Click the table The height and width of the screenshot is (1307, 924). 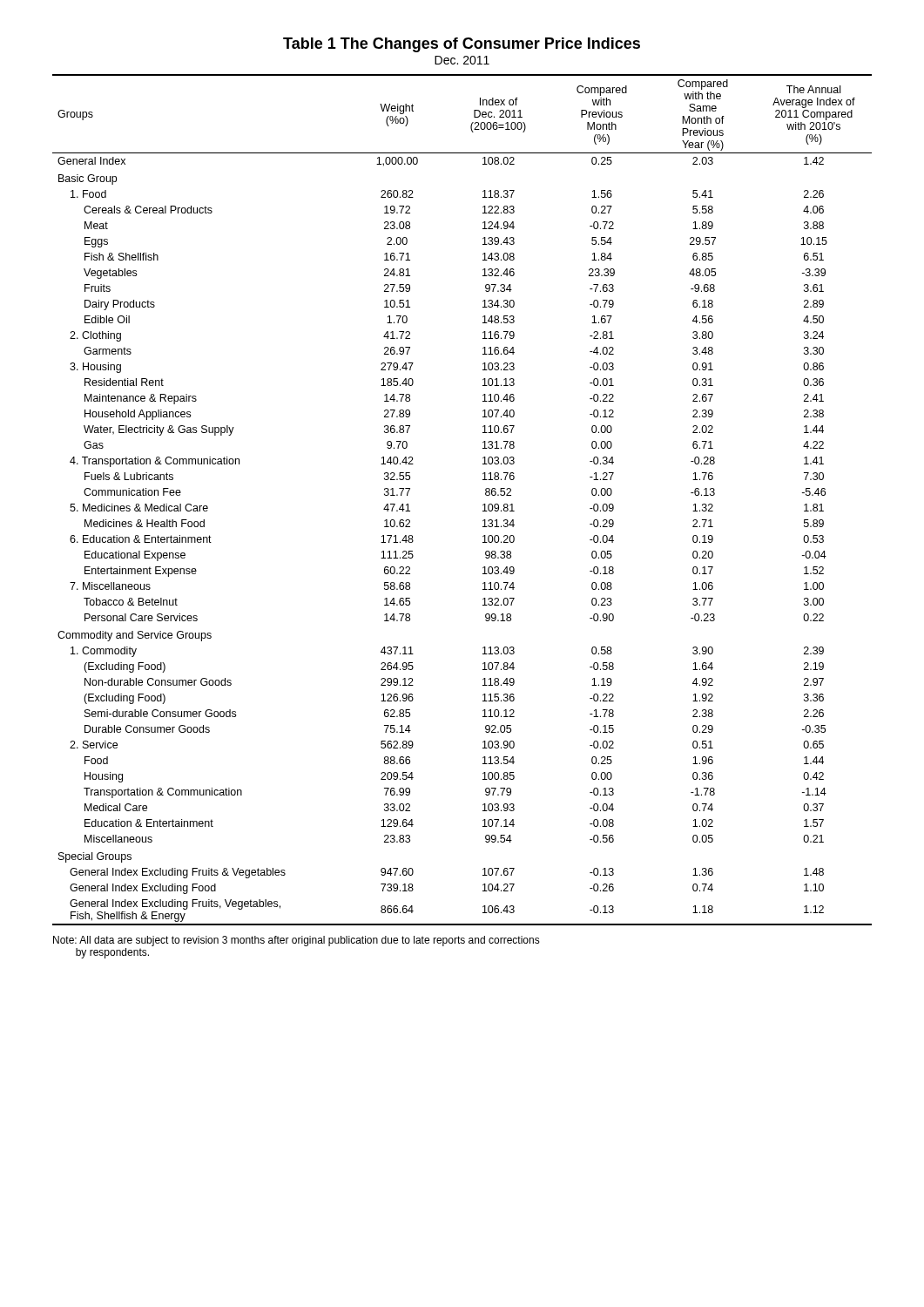(x=462, y=500)
